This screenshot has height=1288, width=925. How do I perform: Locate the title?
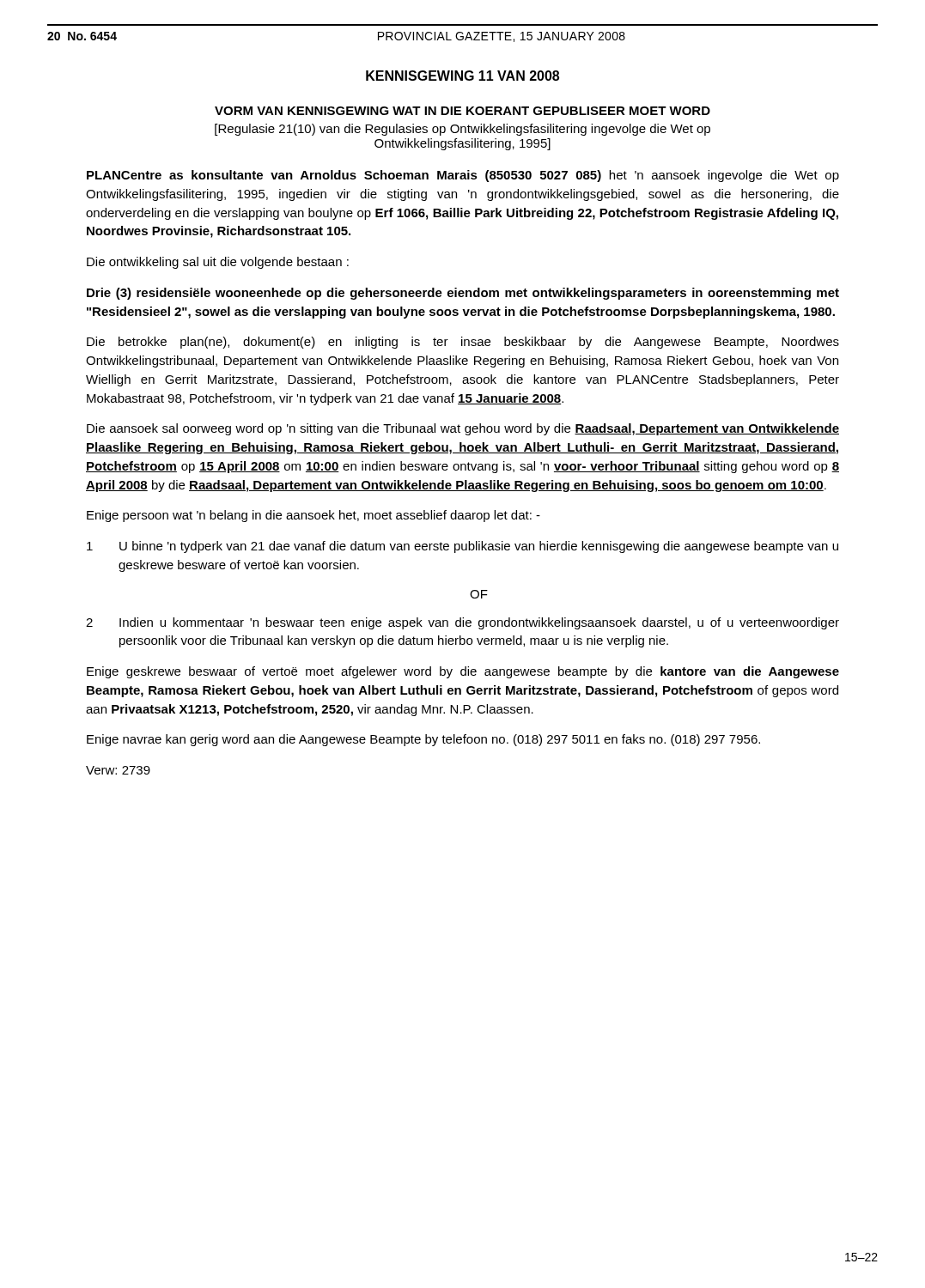click(462, 76)
